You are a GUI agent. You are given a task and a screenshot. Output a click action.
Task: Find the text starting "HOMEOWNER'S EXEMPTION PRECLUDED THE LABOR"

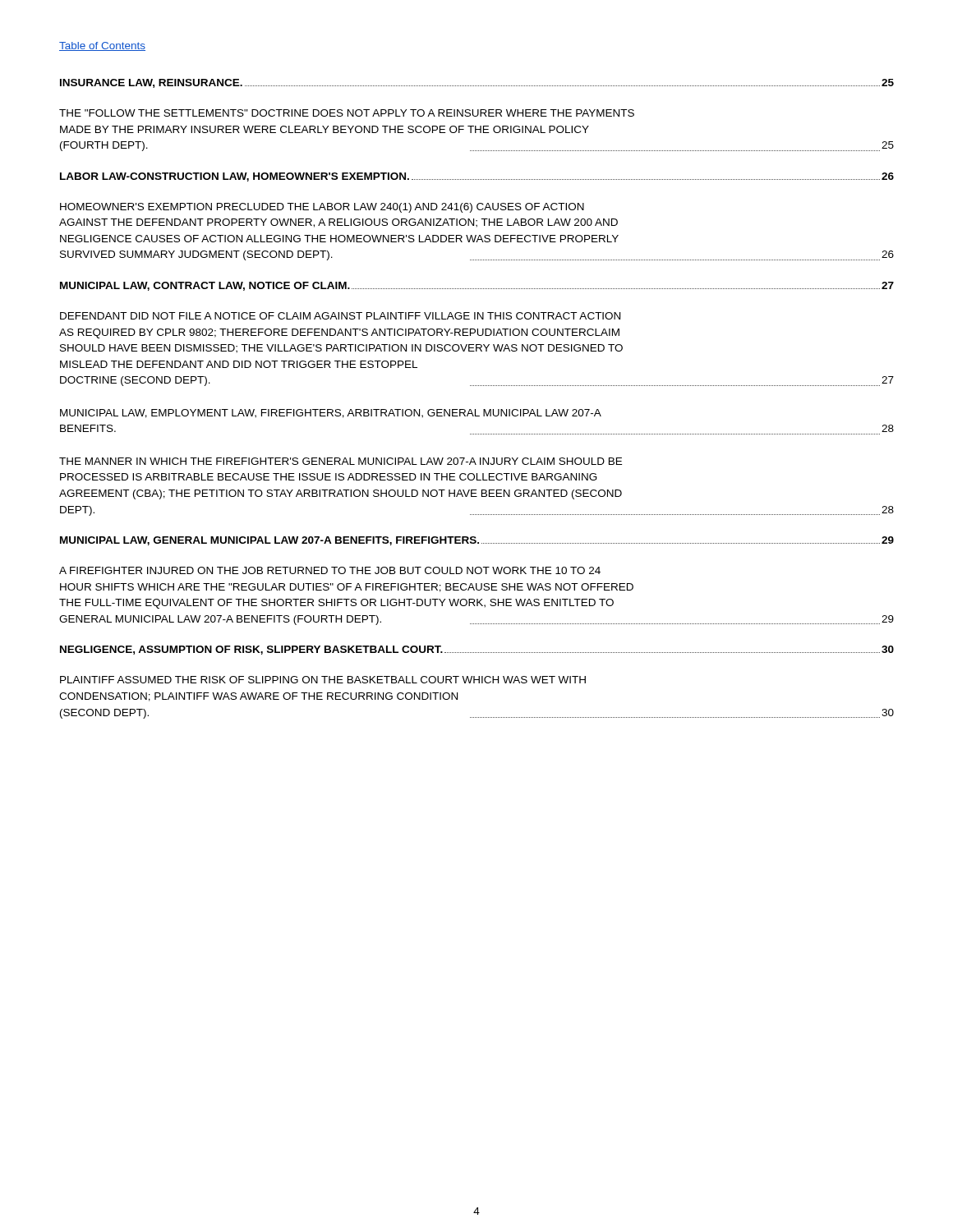476,231
